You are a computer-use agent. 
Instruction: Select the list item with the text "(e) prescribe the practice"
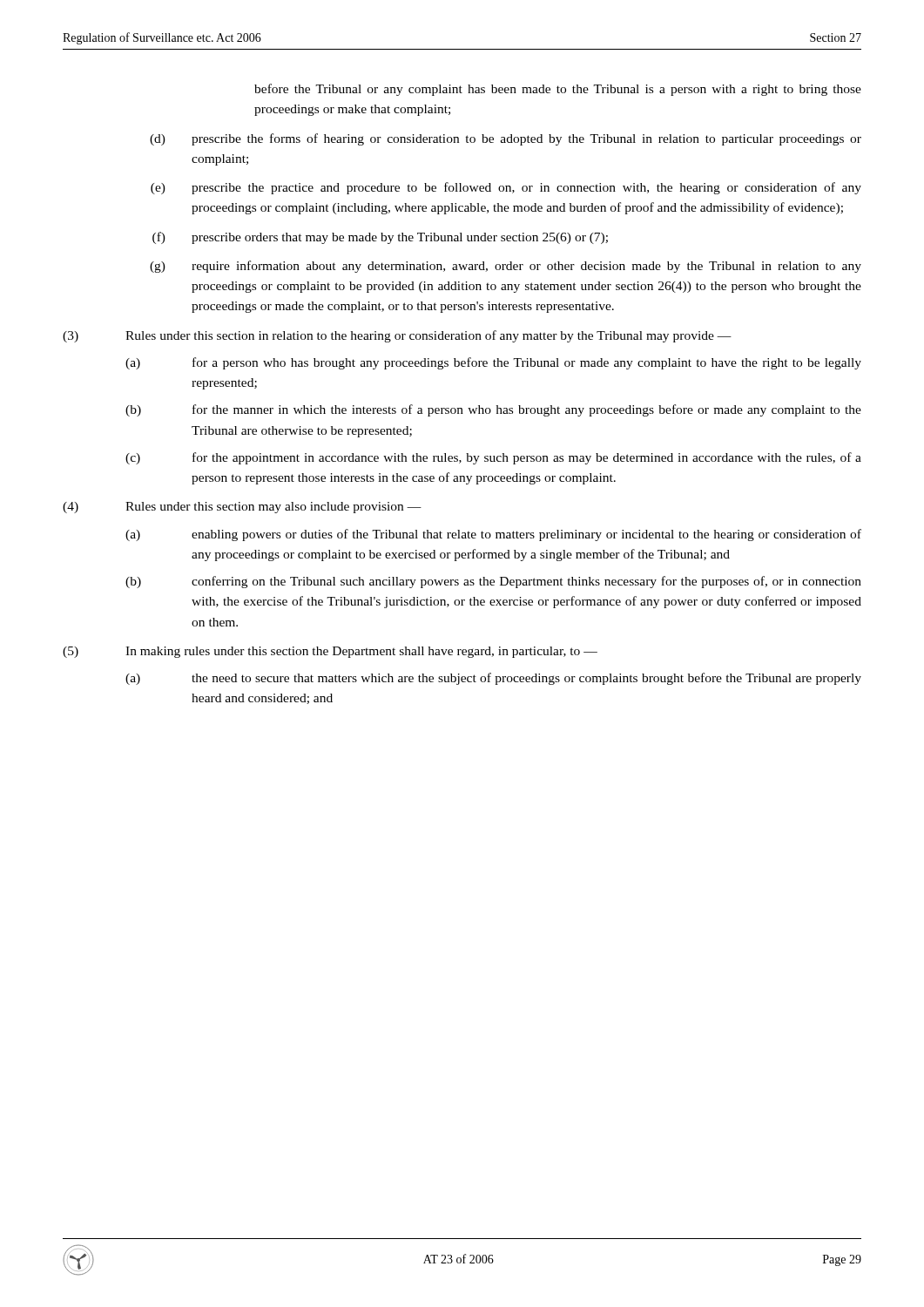(462, 197)
